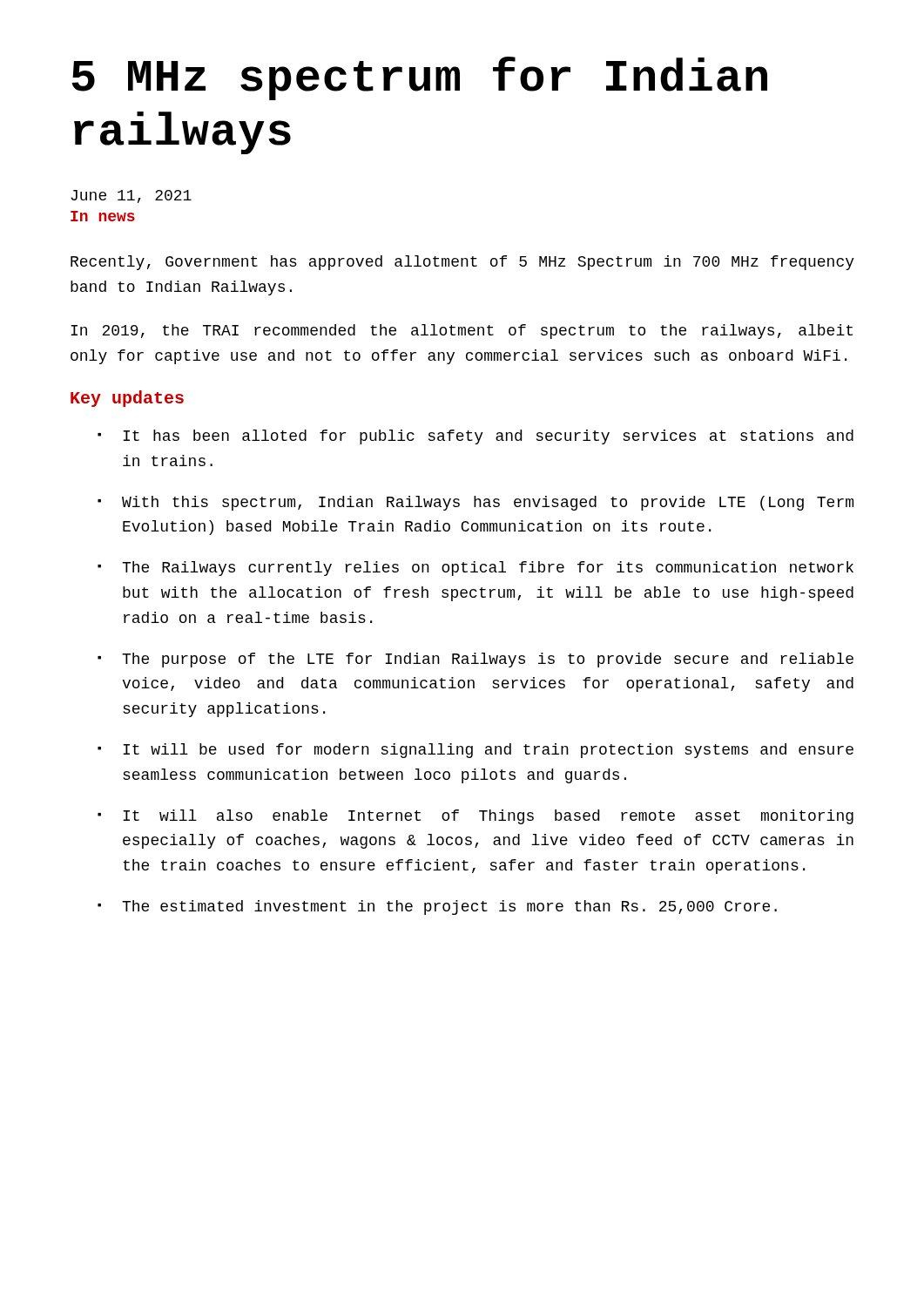This screenshot has height=1307, width=924.
Task: Find the block on this page that starts "The estimated investment in the project is"
Action: pos(451,907)
